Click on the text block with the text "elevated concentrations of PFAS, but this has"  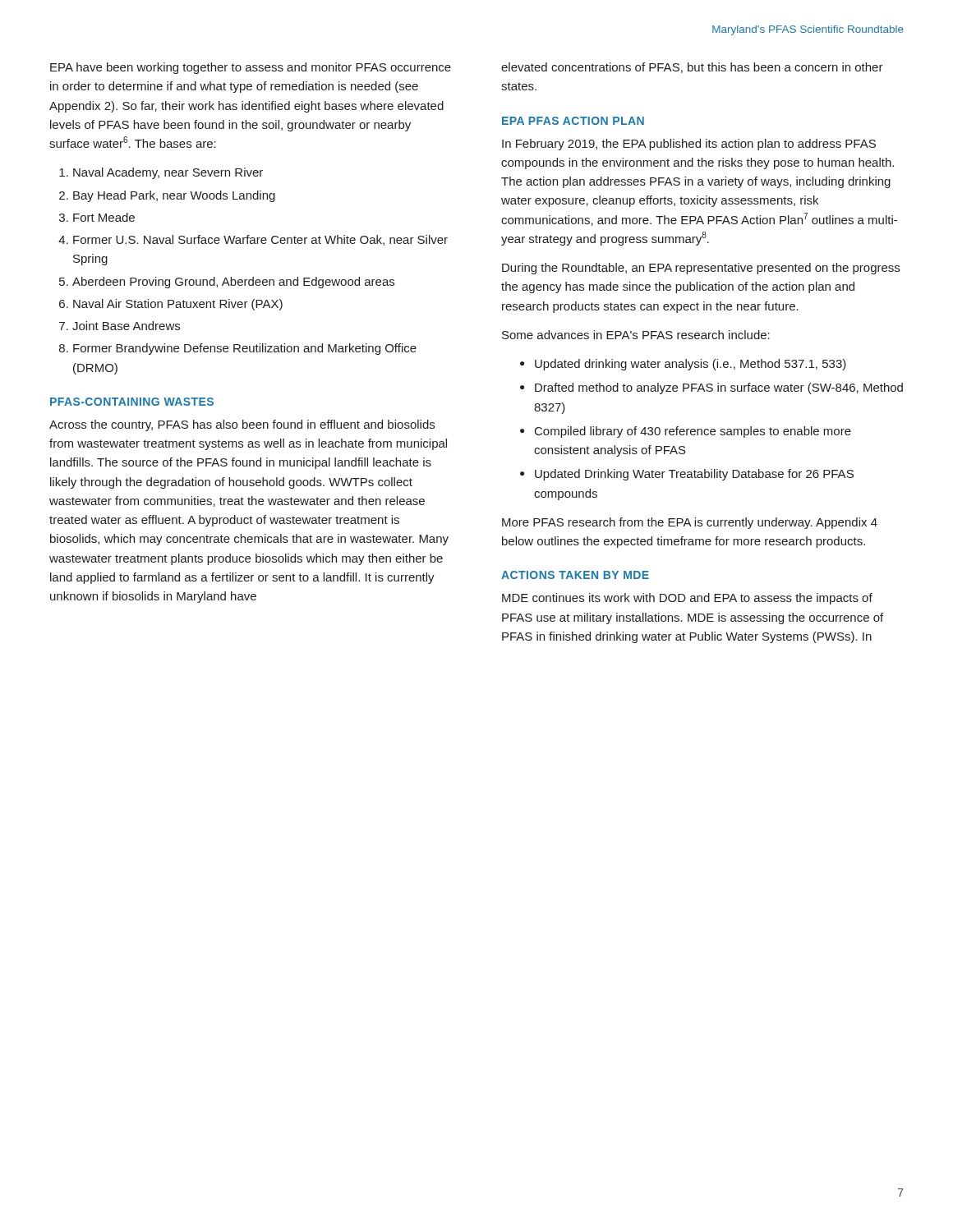(x=692, y=77)
